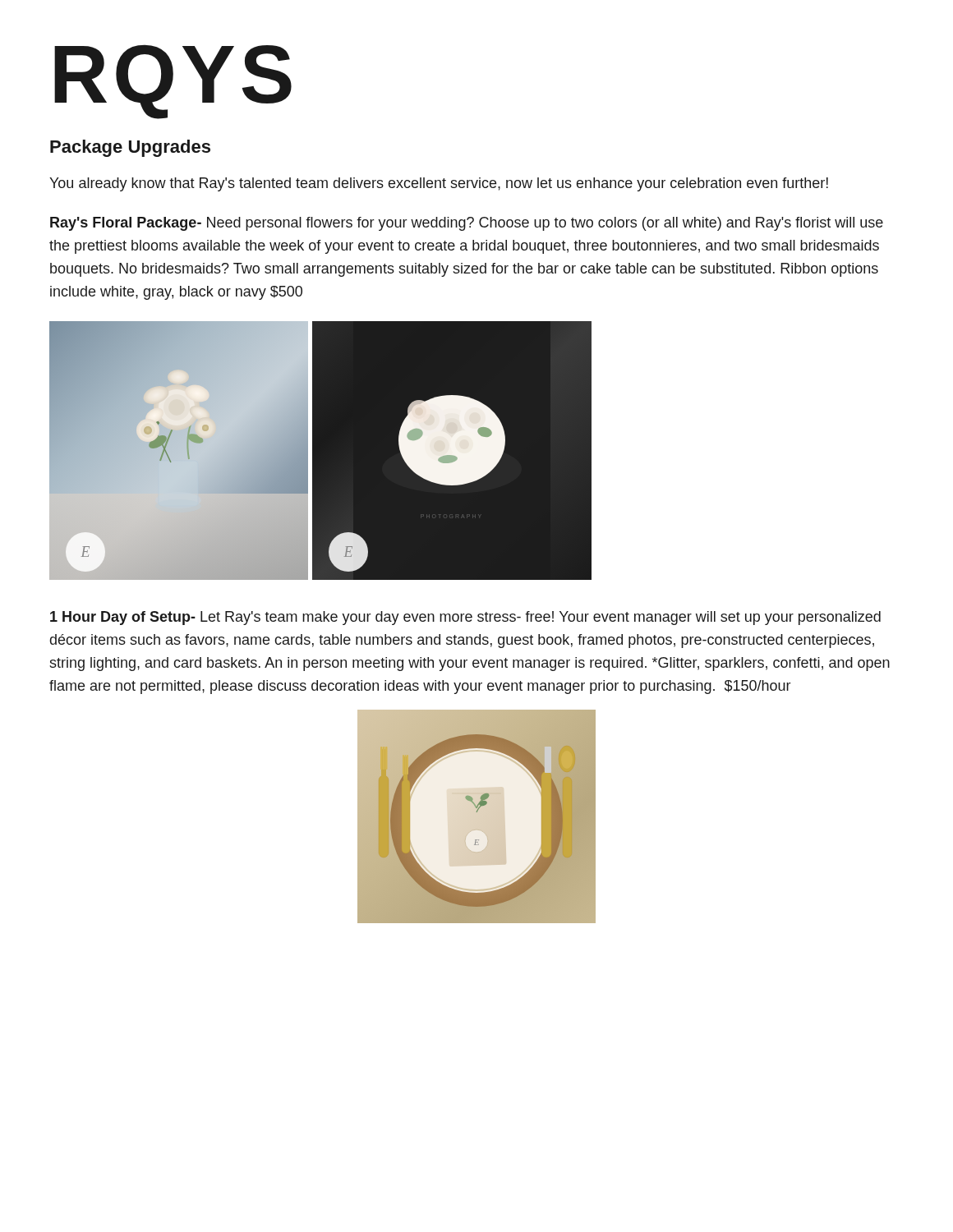
Task: Click the title
Action: (x=174, y=76)
